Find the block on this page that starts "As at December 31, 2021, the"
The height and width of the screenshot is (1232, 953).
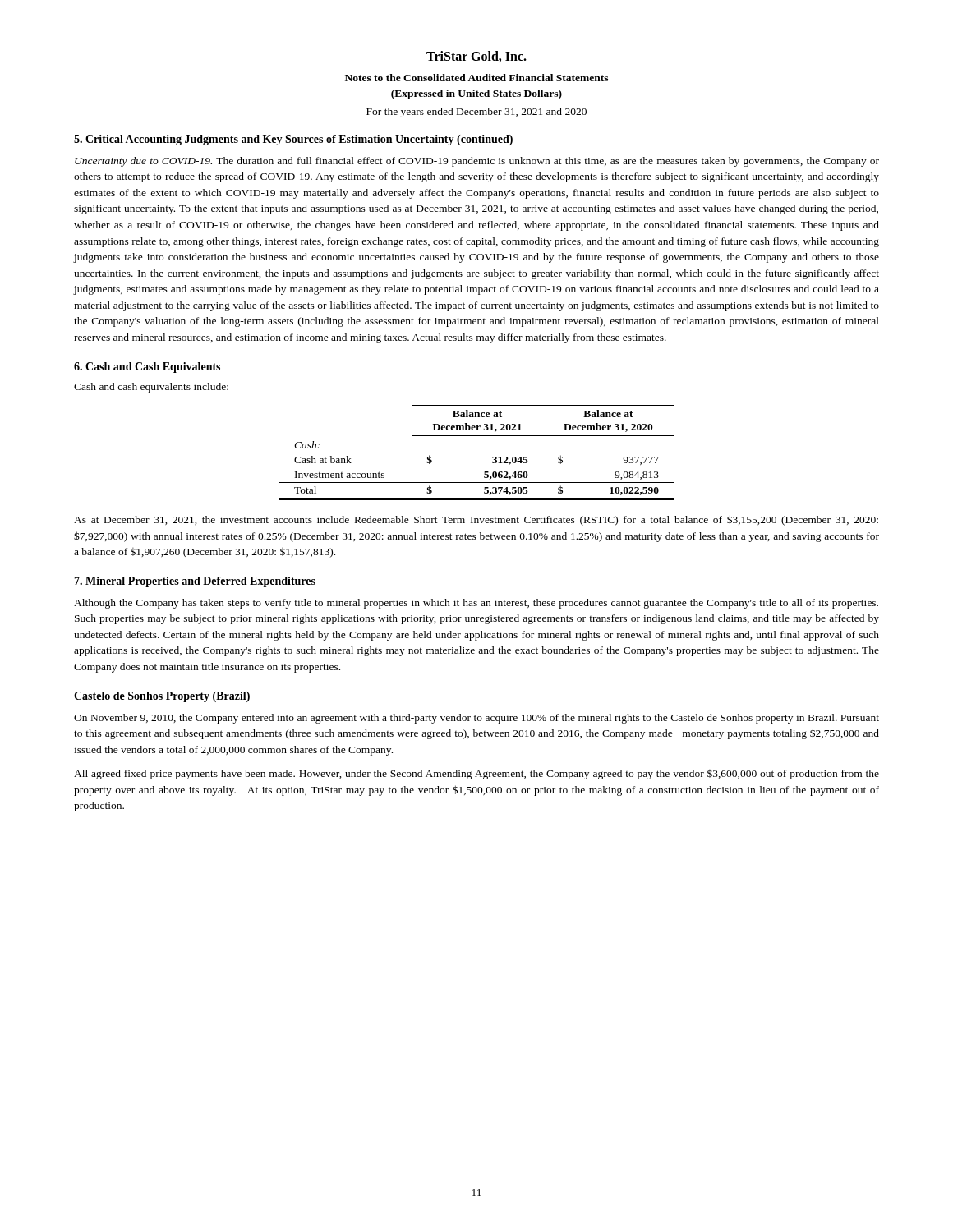point(476,536)
